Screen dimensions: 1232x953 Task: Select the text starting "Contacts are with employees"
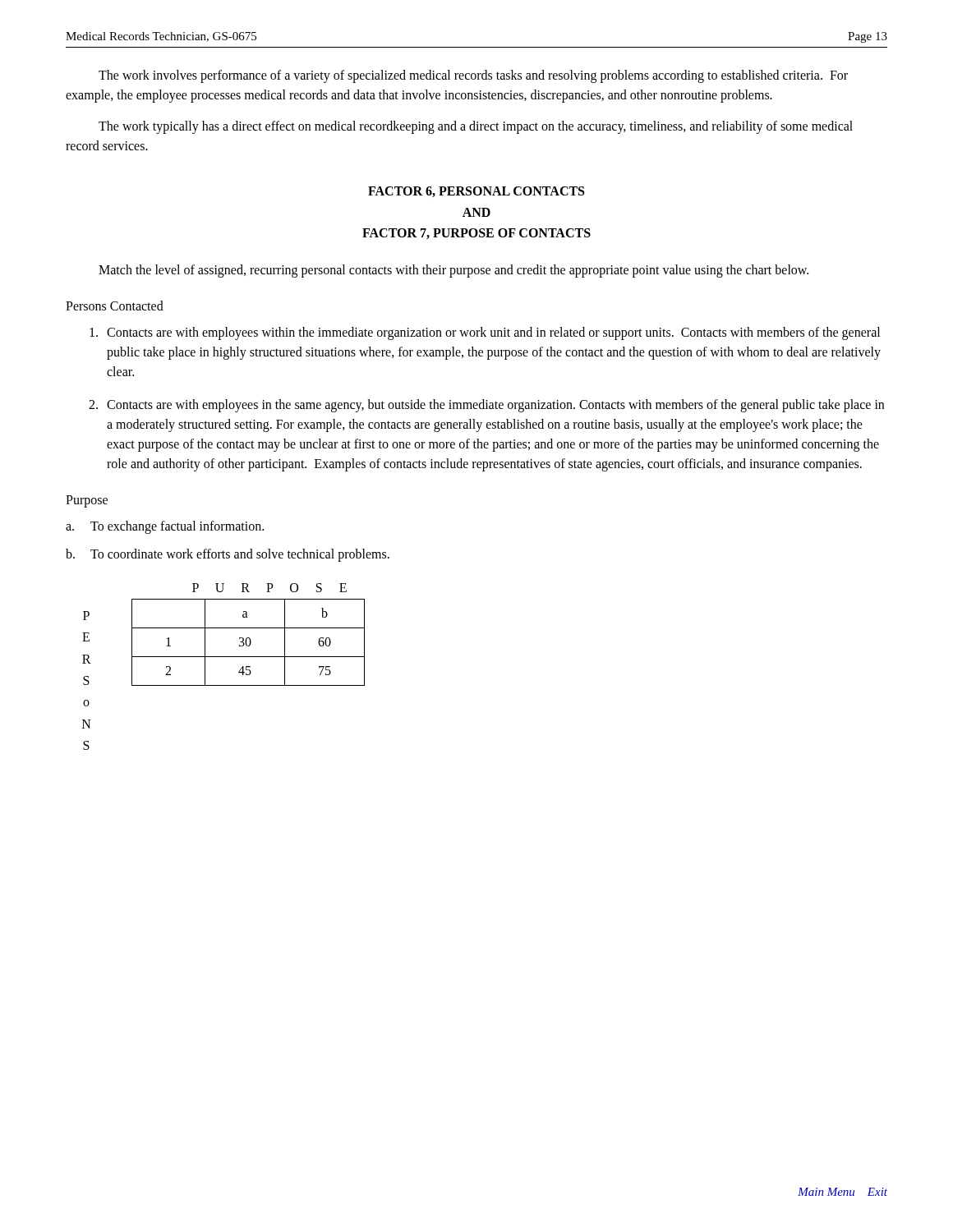pyautogui.click(x=476, y=352)
